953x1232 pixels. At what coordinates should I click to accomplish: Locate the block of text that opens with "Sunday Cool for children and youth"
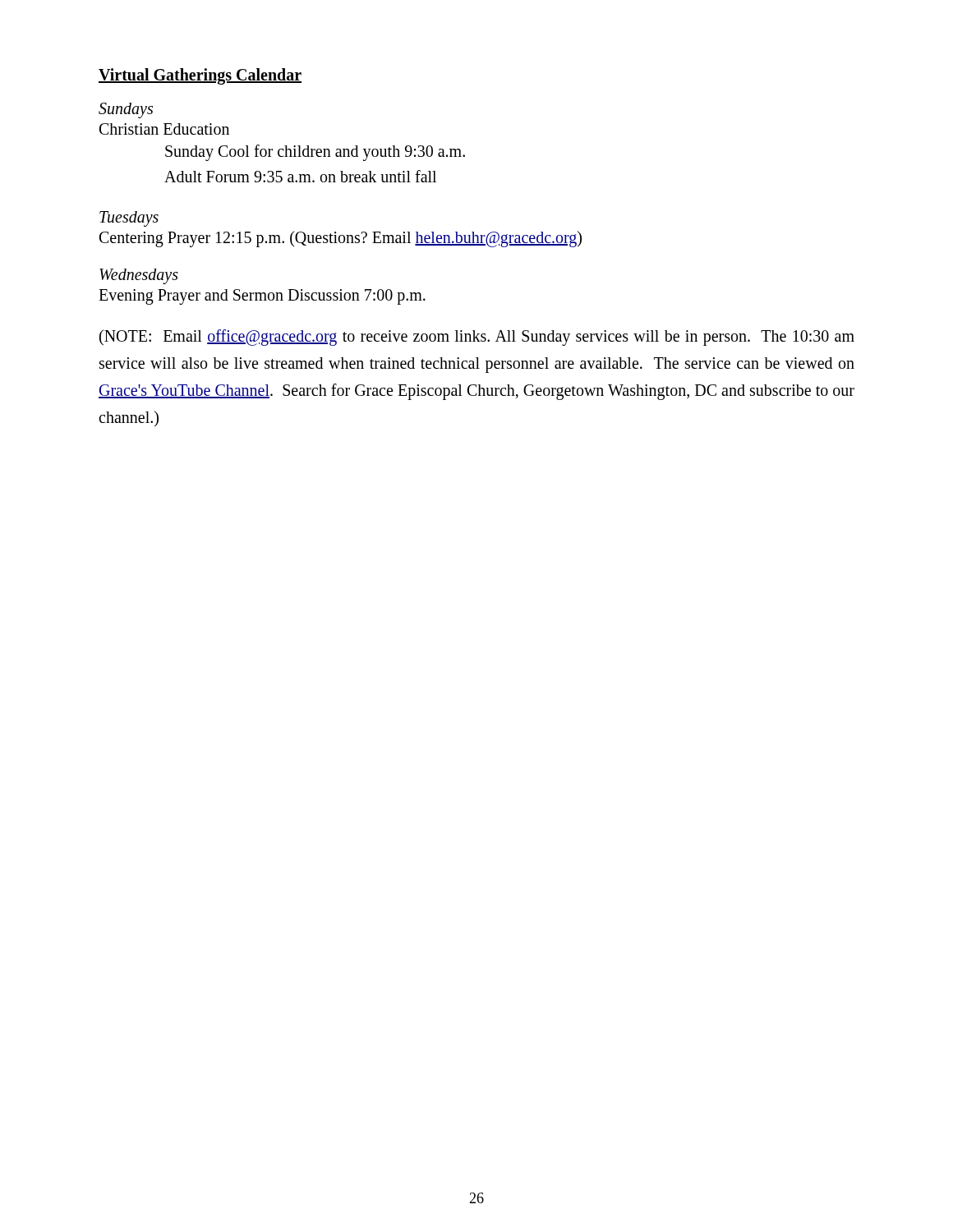[315, 151]
